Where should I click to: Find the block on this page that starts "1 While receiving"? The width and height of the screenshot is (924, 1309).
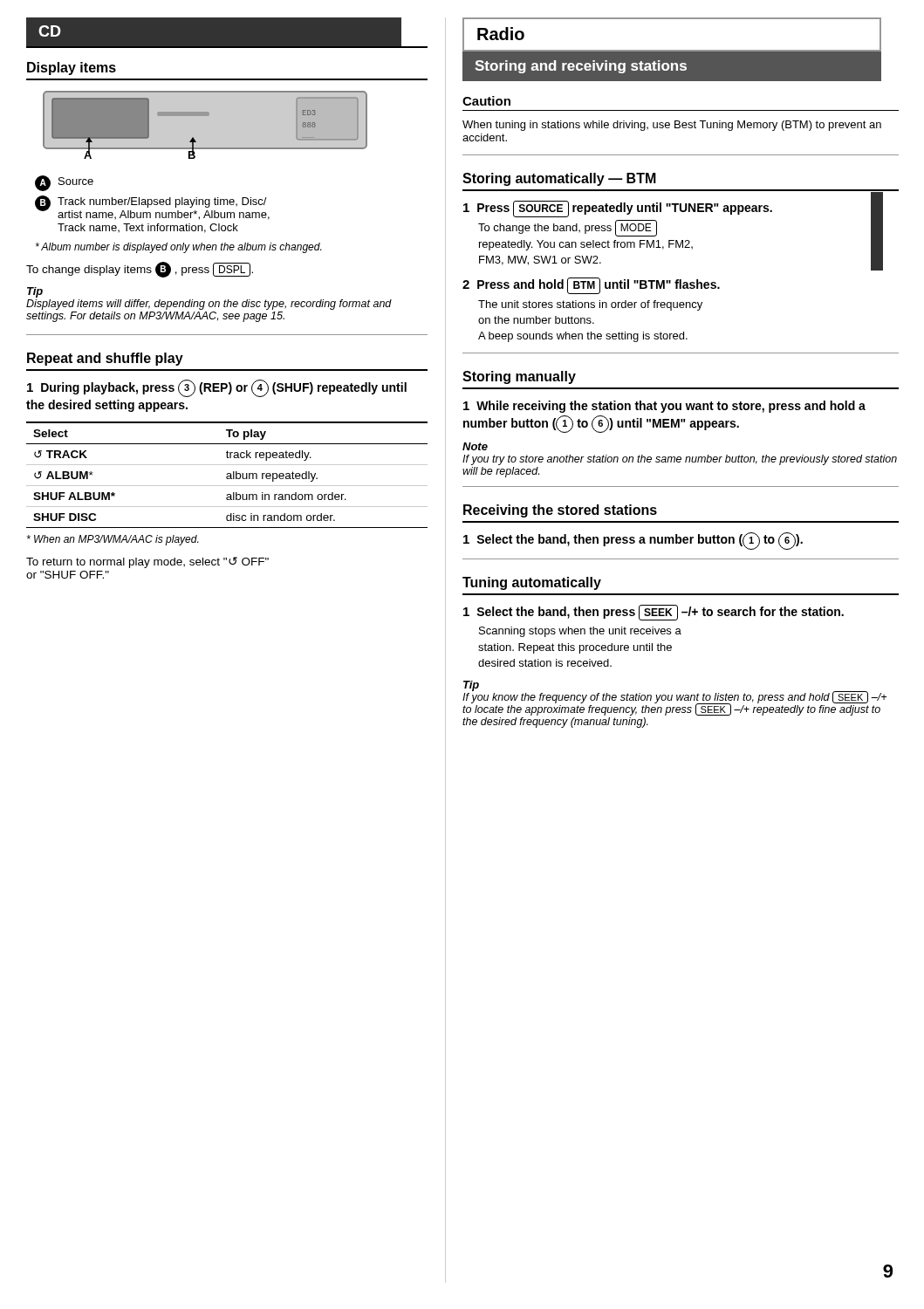click(681, 415)
